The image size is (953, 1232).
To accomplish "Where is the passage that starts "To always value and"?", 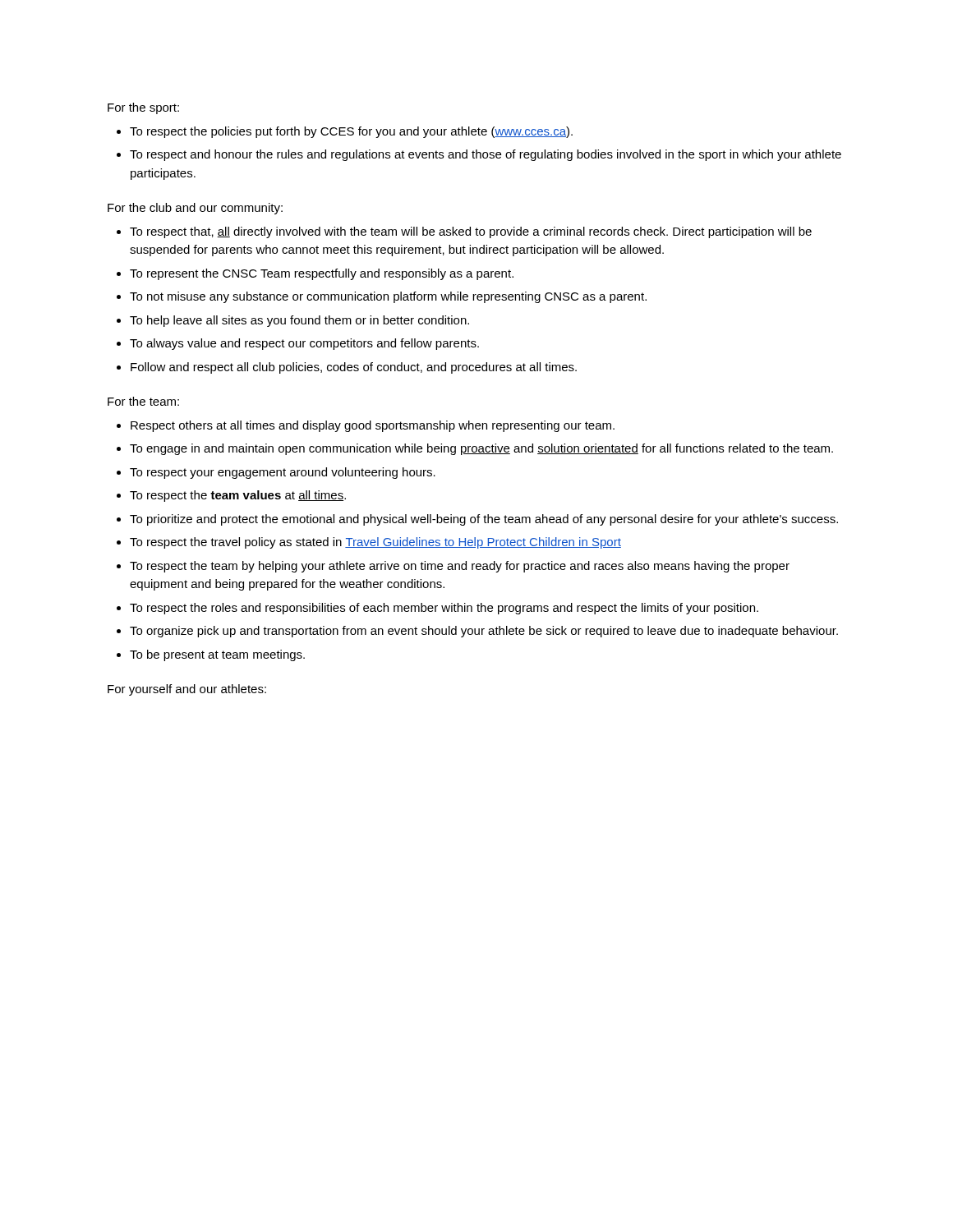I will 305,343.
